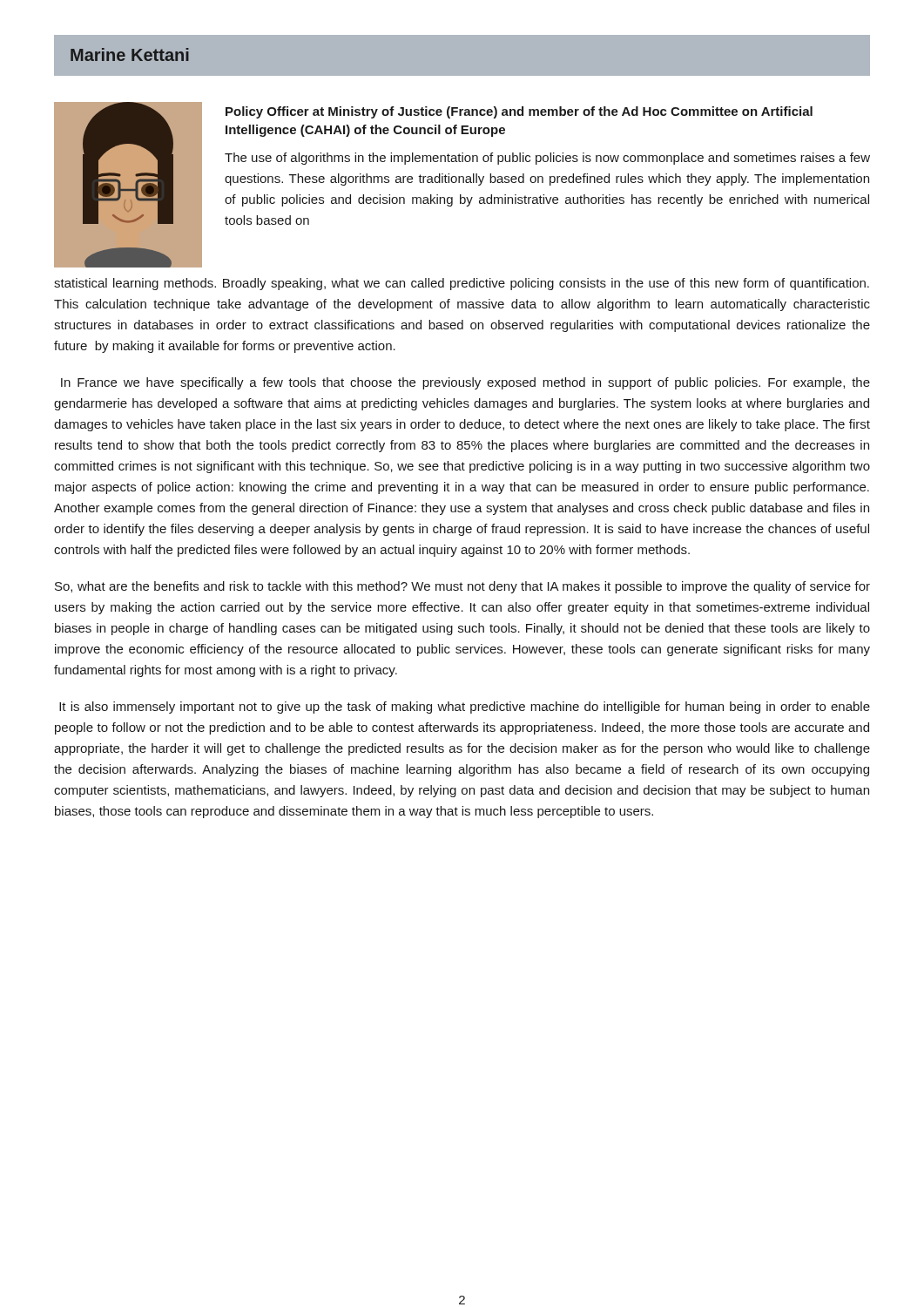This screenshot has width=924, height=1307.
Task: Find the photo
Action: click(x=128, y=185)
